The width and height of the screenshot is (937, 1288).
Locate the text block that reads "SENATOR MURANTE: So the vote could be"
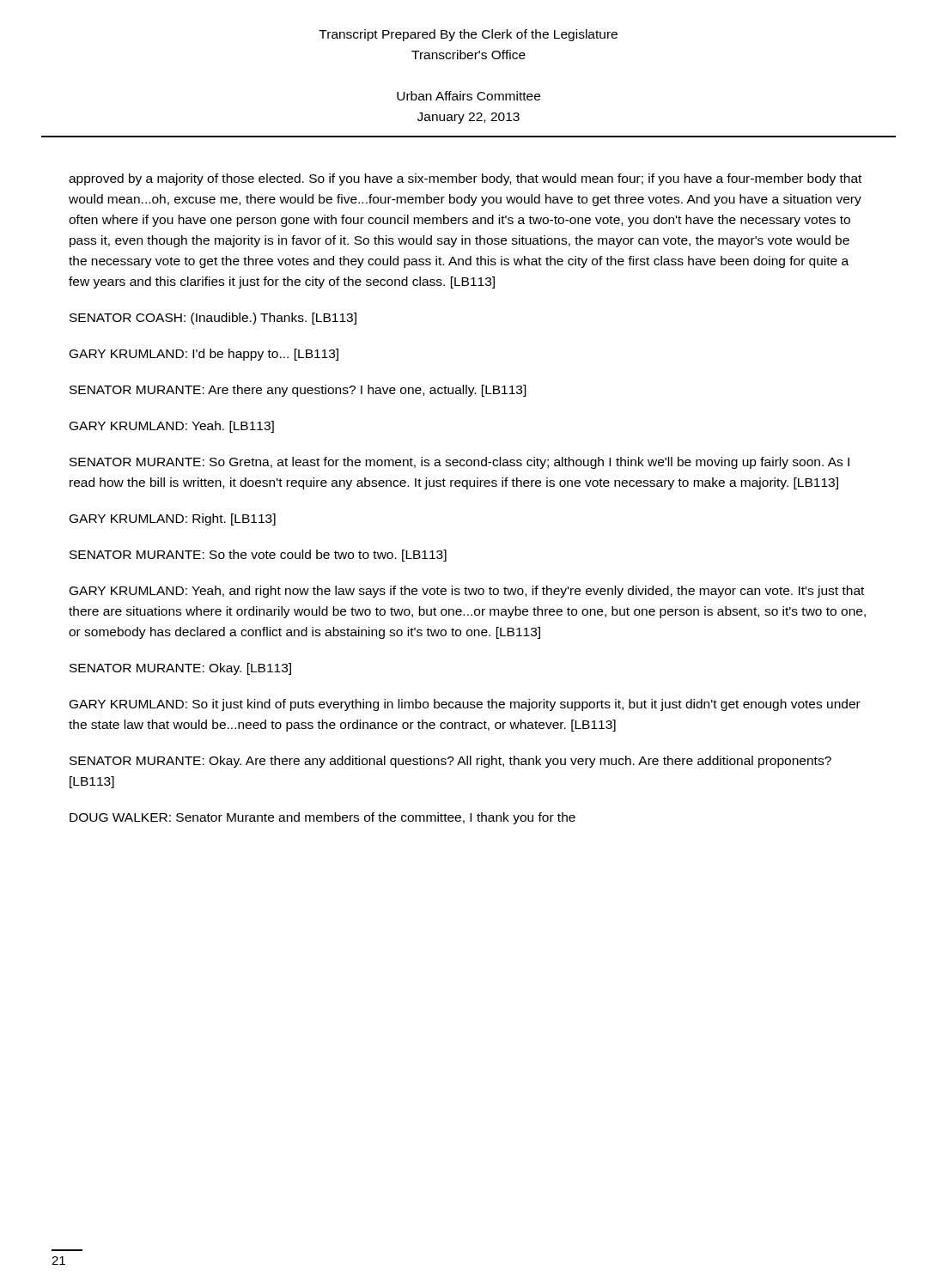click(258, 555)
